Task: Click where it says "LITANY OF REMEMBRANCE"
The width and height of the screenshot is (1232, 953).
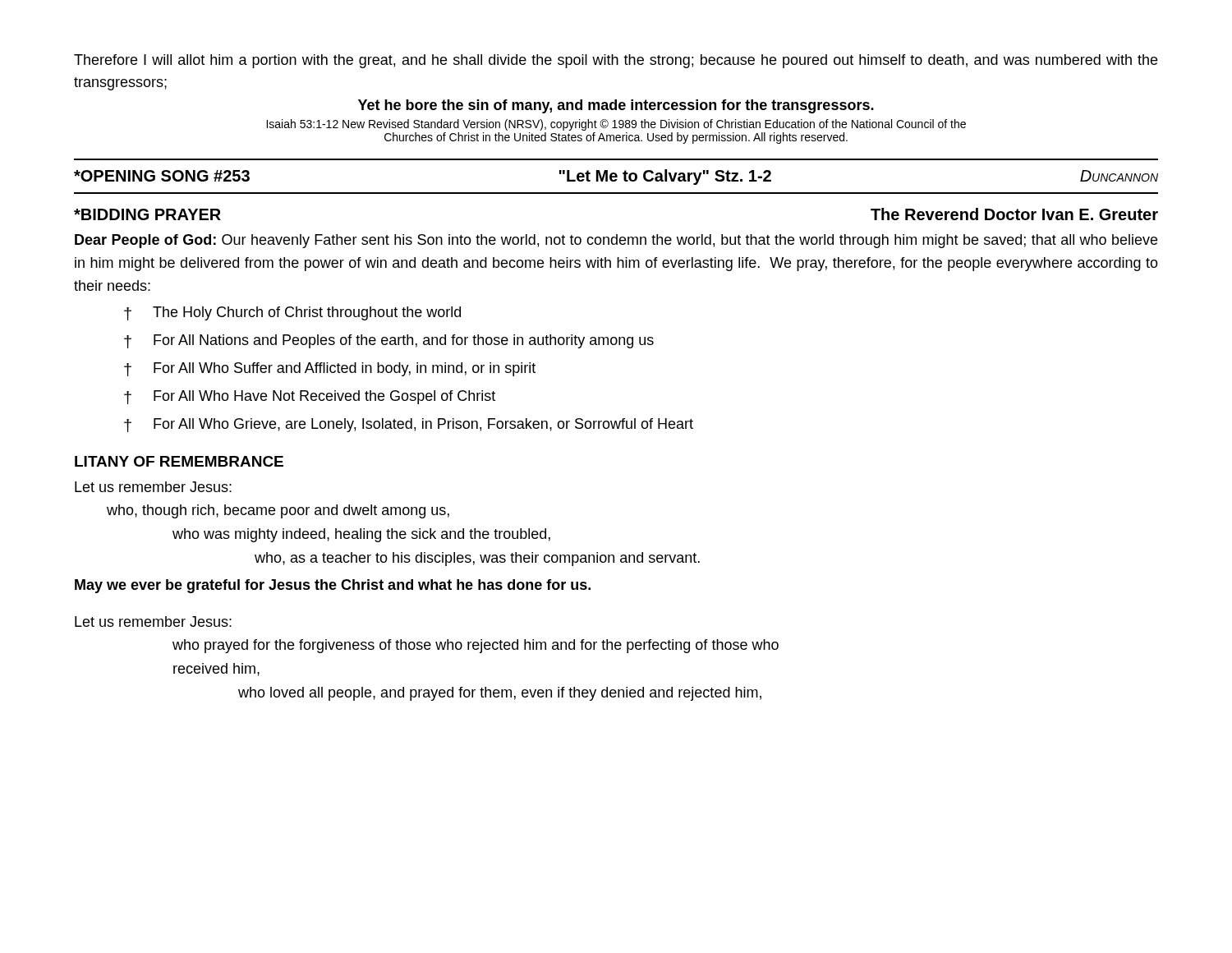Action: [179, 461]
